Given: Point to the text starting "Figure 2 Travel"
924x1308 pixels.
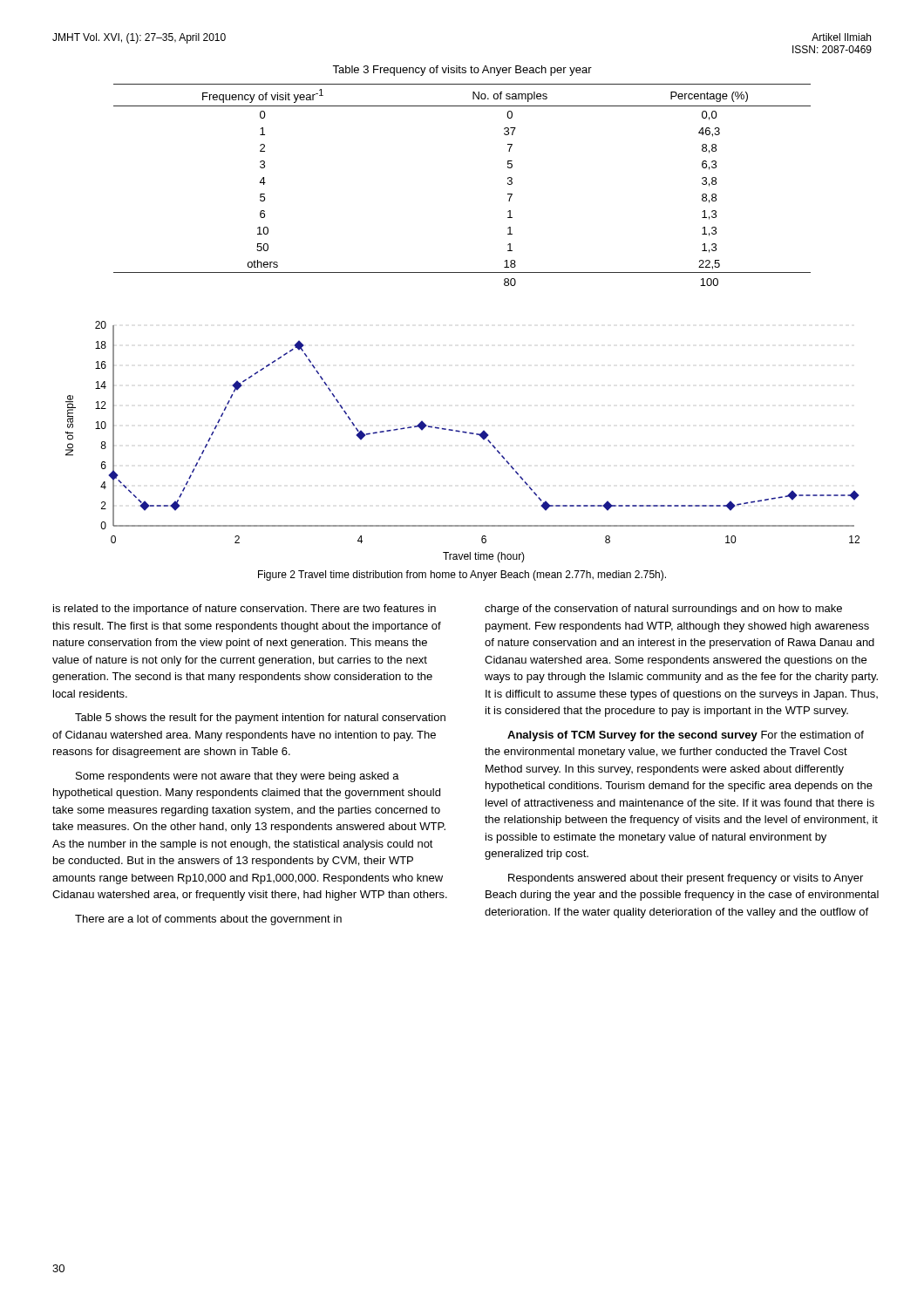Looking at the screenshot, I should 462,575.
